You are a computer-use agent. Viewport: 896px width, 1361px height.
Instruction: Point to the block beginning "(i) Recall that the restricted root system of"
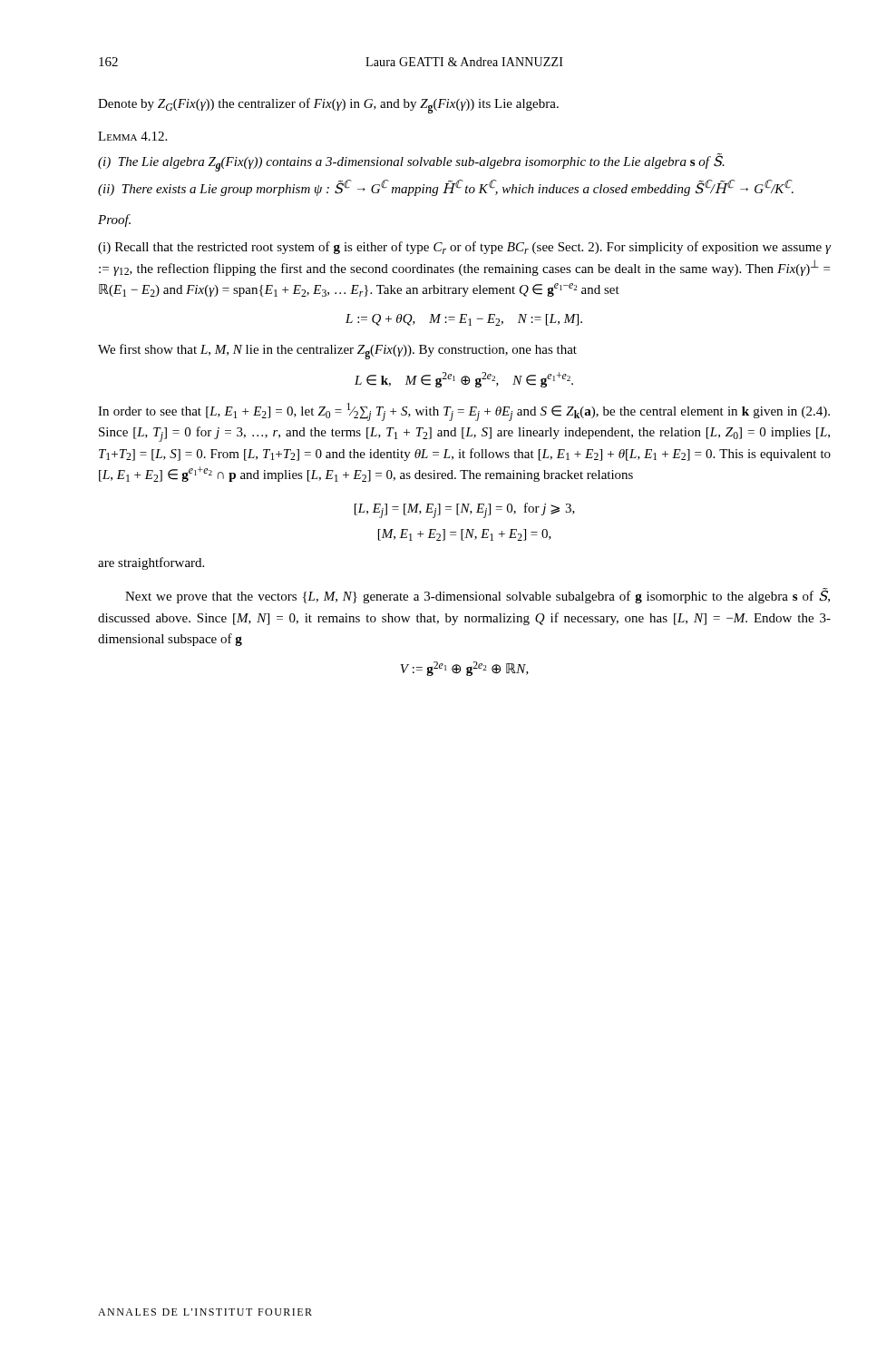[x=464, y=269]
